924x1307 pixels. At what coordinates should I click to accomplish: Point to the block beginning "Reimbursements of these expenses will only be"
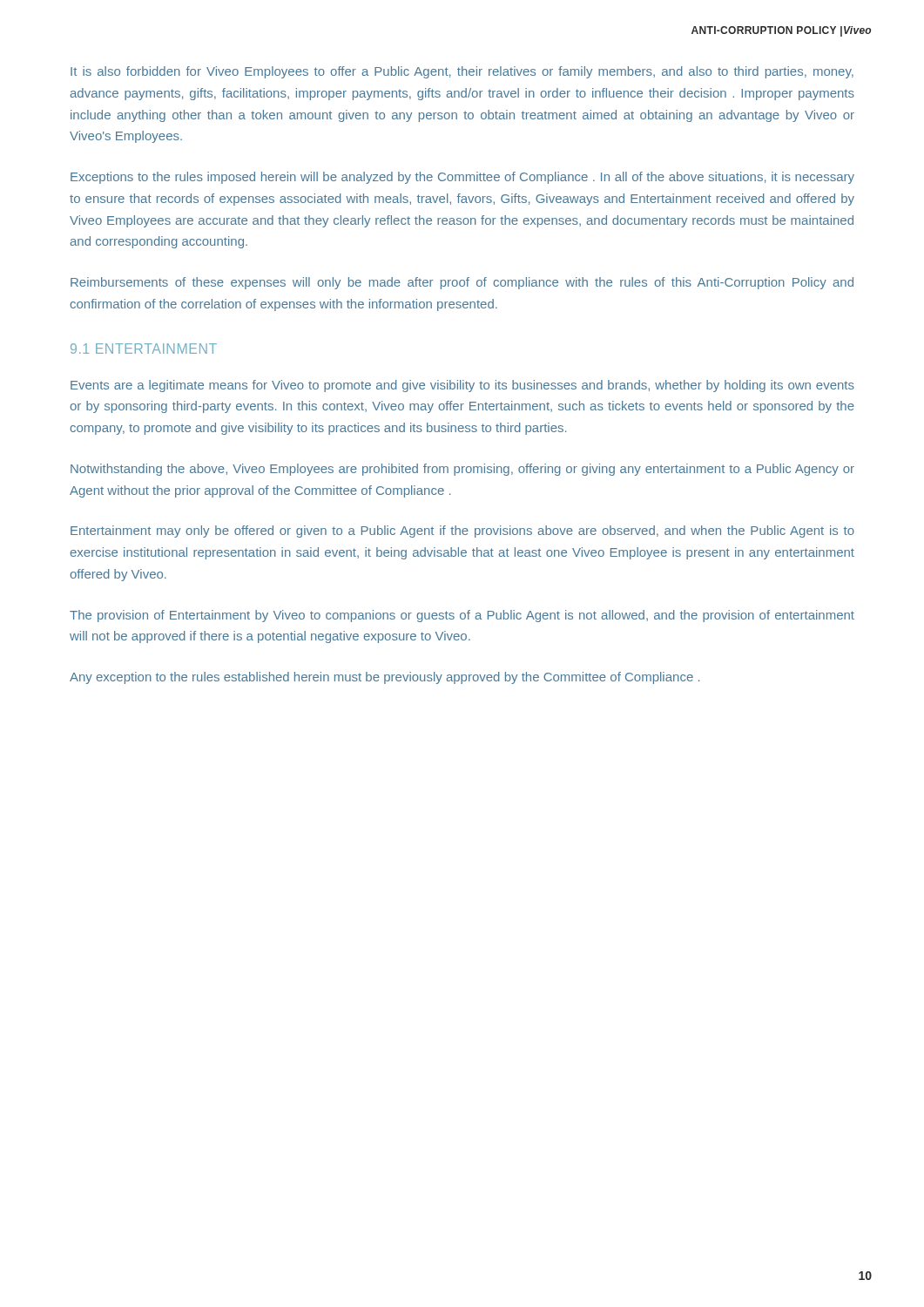[462, 293]
